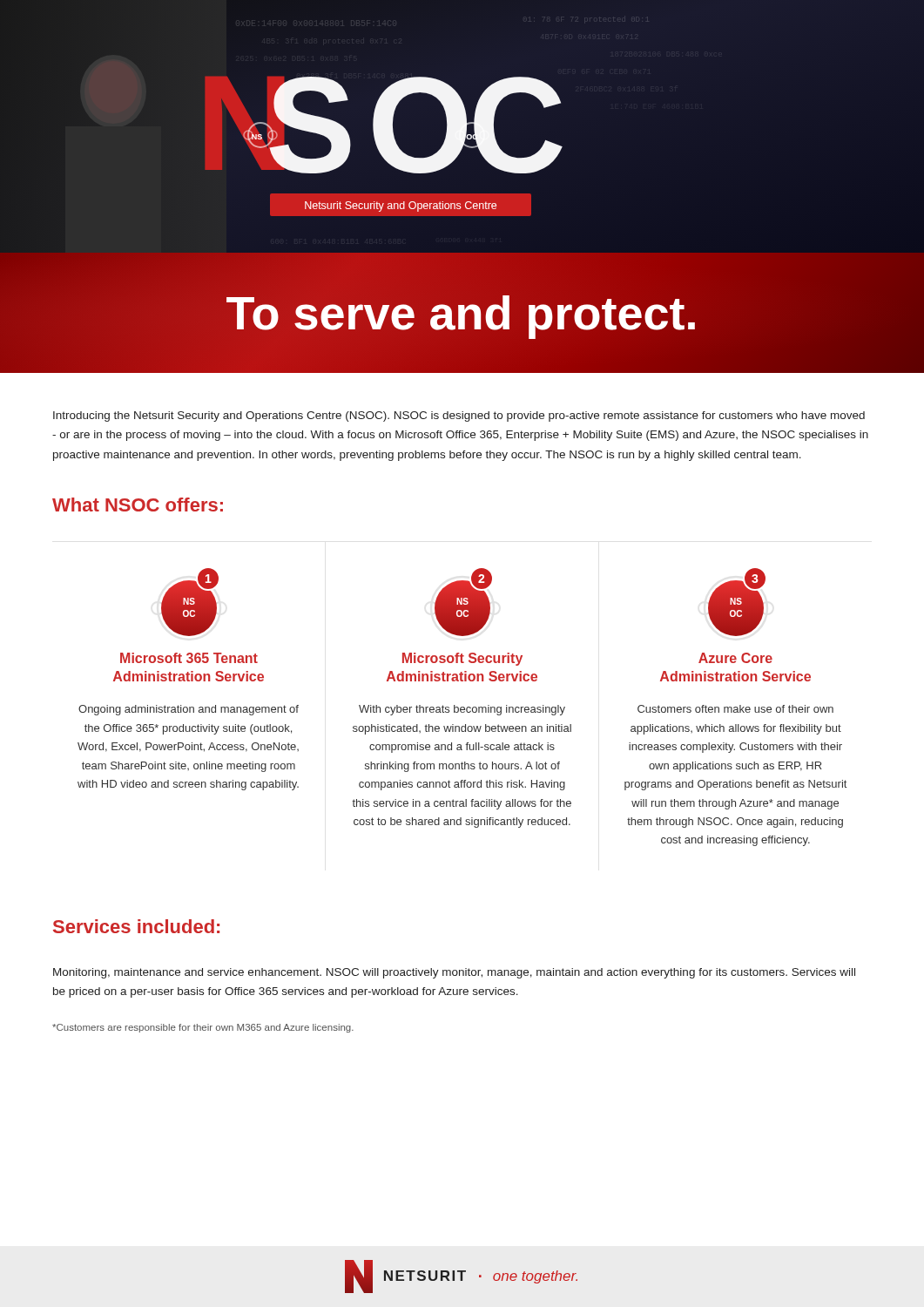
Task: Locate the block starting "Microsoft 365 TenantAdministration Service"
Action: click(189, 667)
